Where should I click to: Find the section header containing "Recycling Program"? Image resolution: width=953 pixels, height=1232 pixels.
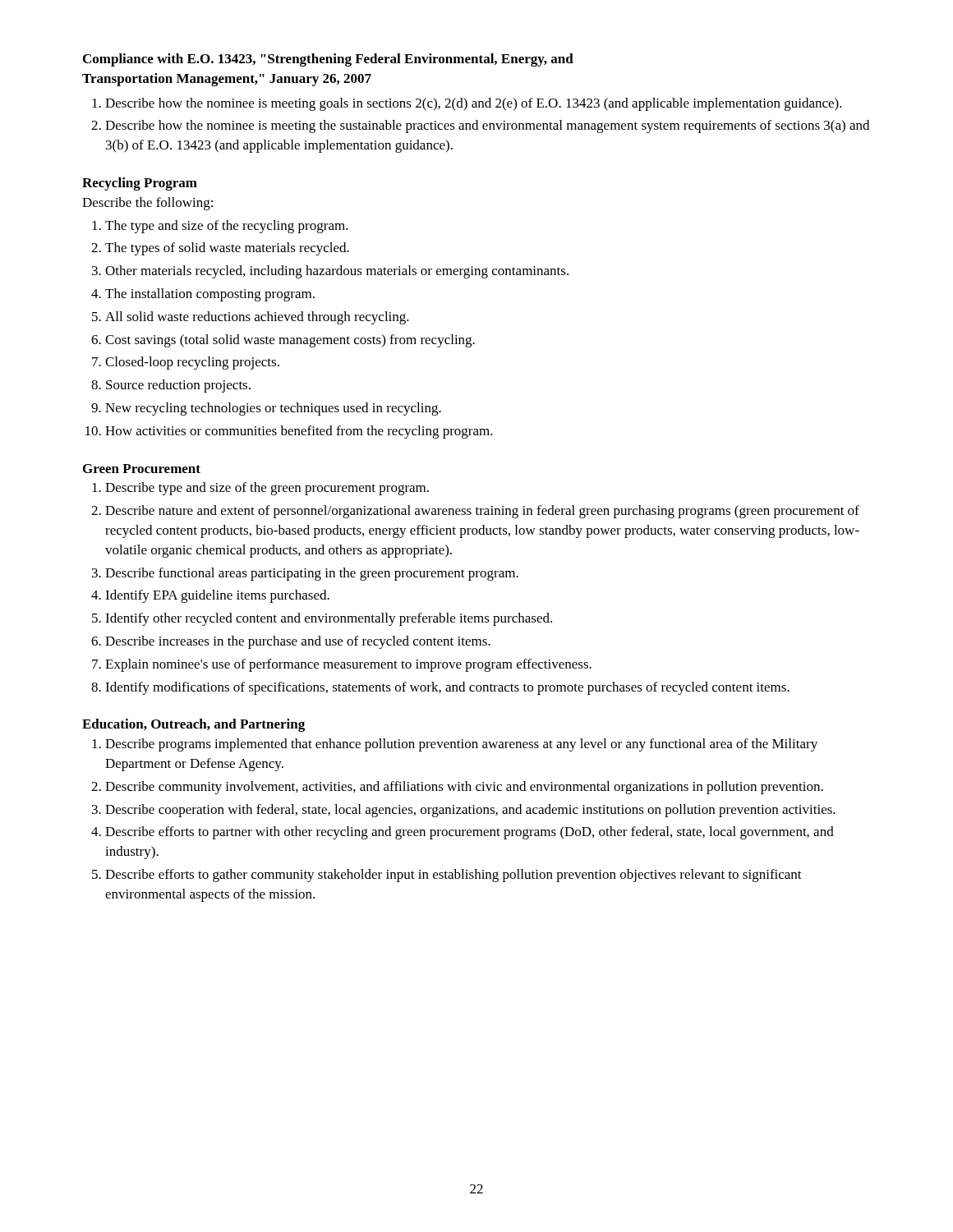[140, 183]
